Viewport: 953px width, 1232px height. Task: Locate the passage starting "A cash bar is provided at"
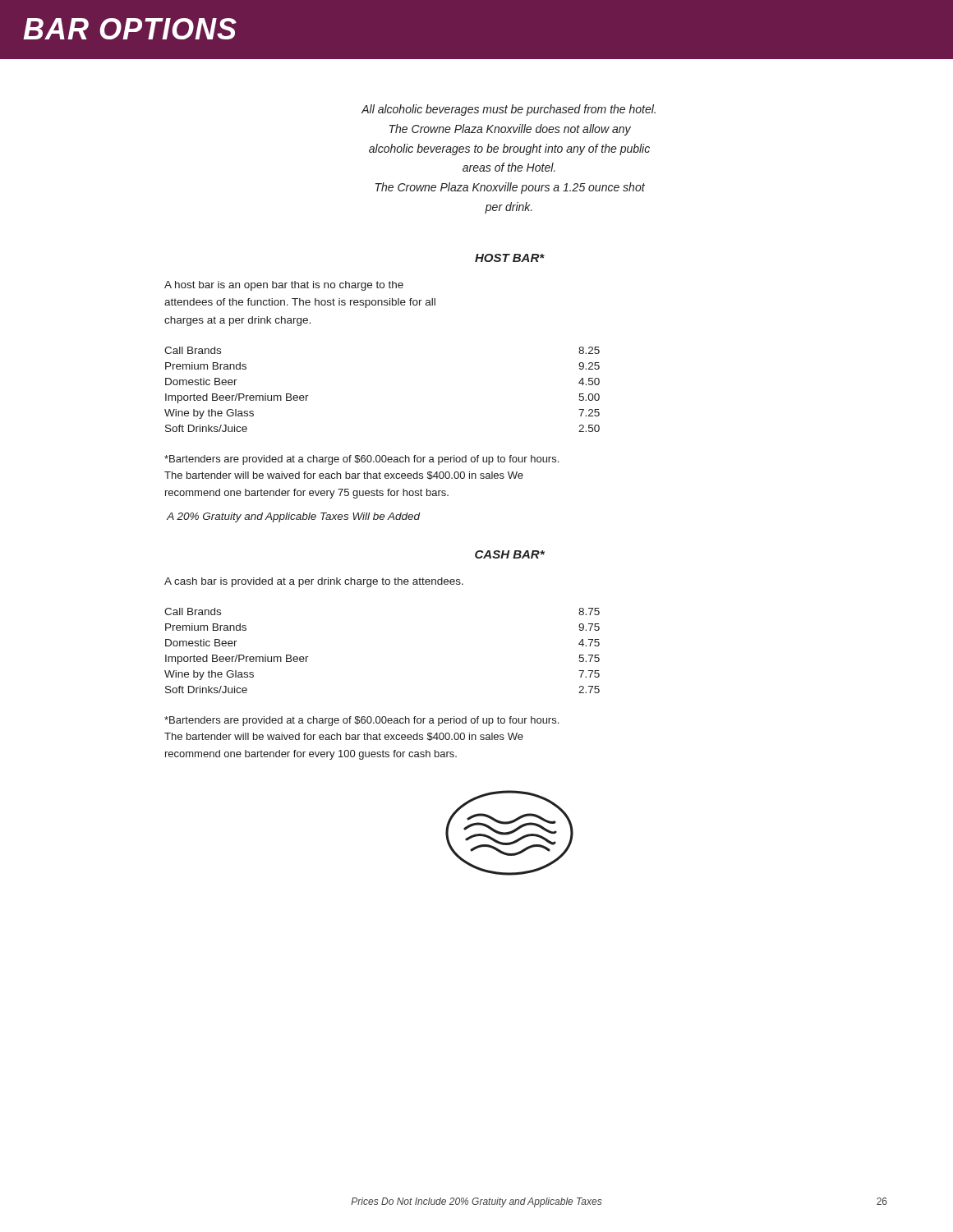click(x=314, y=581)
